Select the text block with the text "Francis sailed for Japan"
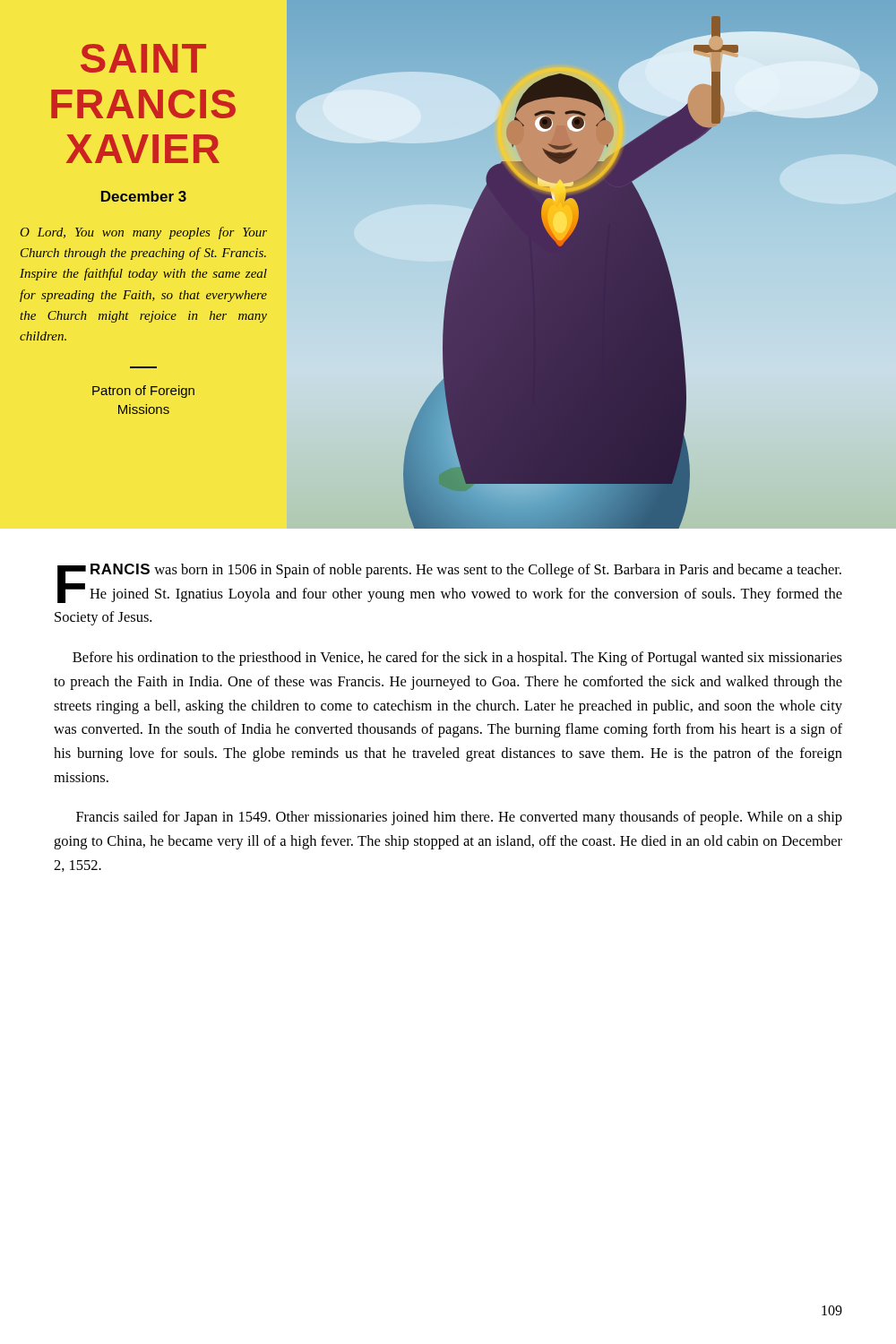 pos(448,841)
